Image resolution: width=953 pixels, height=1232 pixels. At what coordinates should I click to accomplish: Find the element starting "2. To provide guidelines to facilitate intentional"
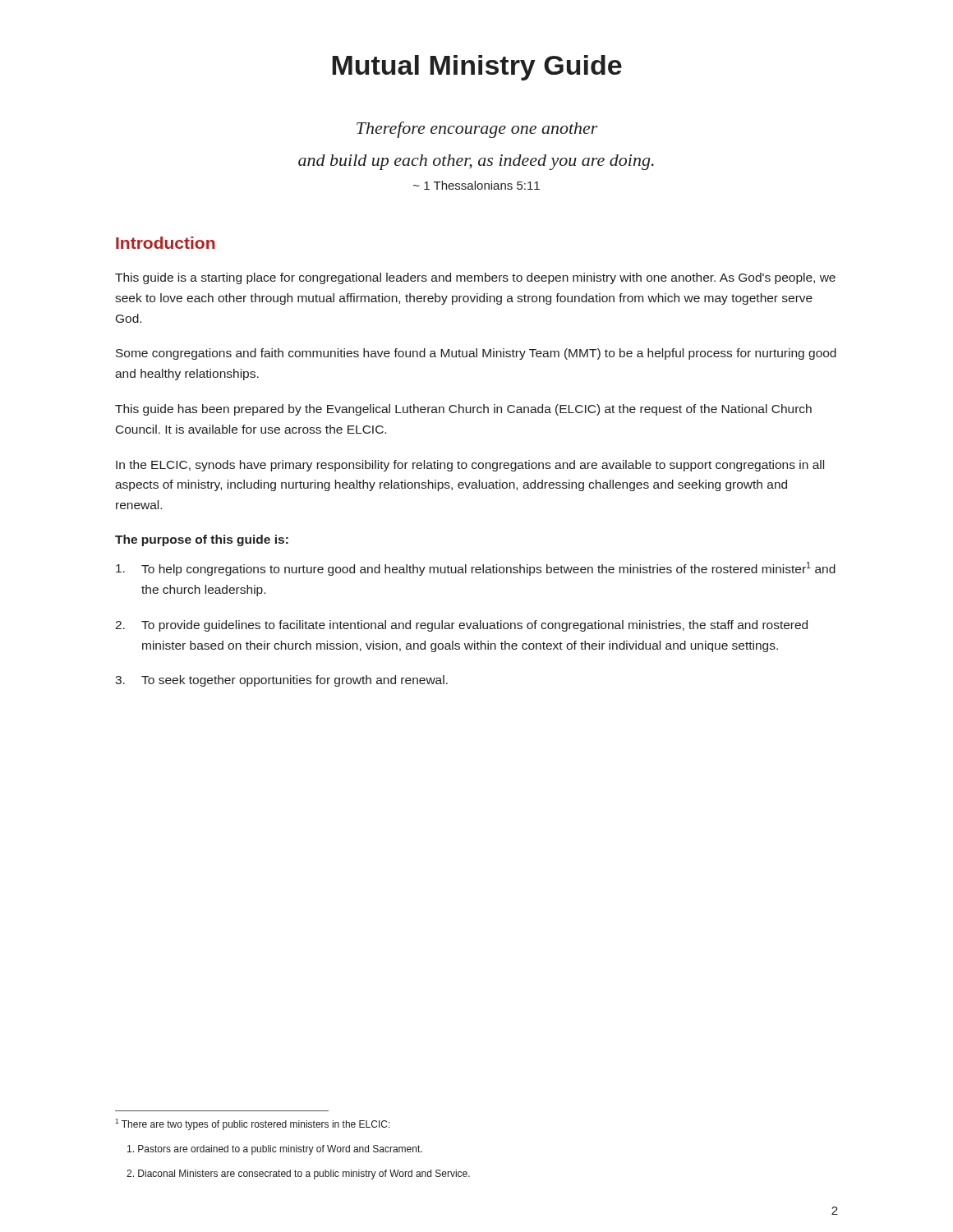476,635
